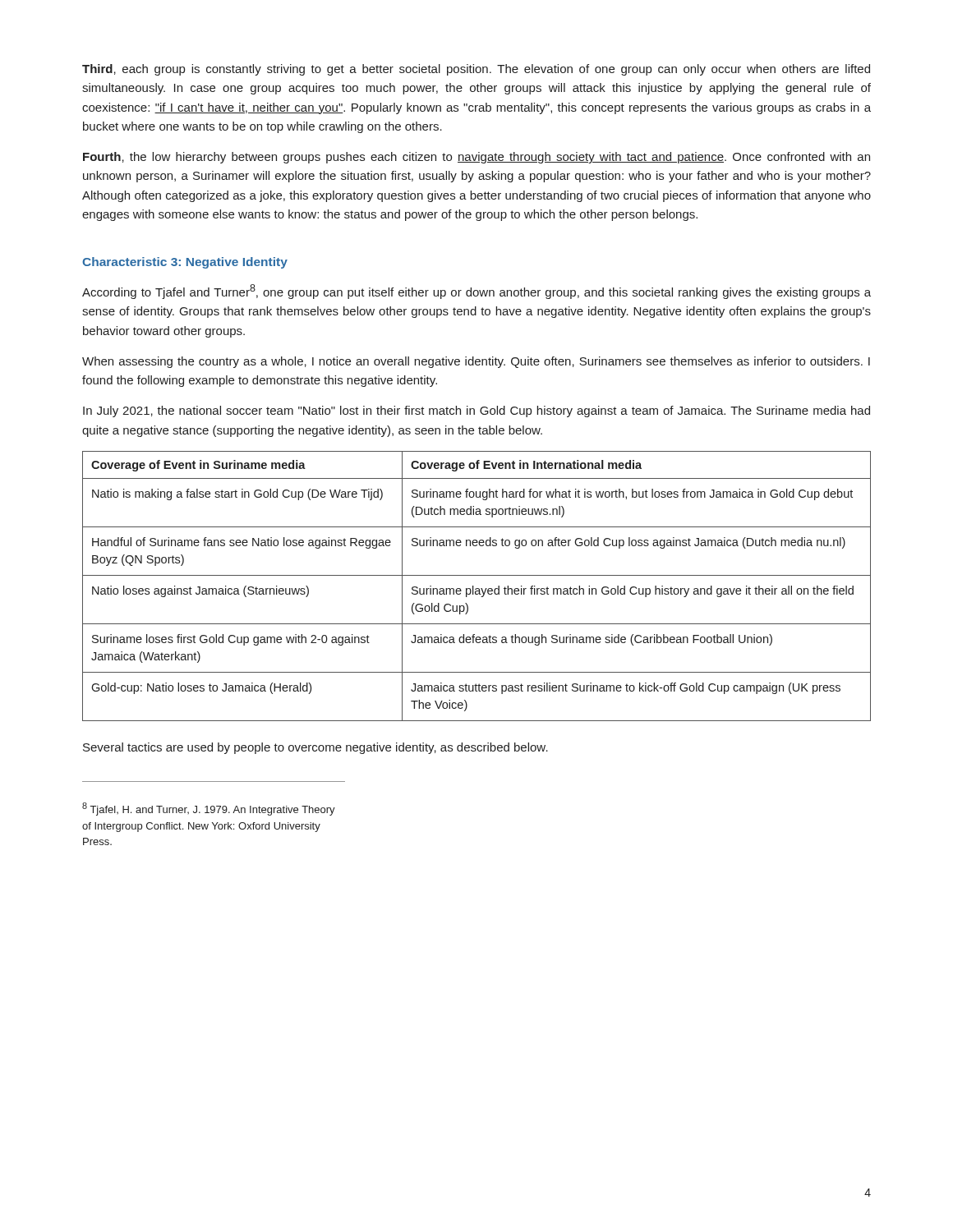Viewport: 953px width, 1232px height.
Task: Locate the block of text that opens with "In July 2021, the national"
Action: click(476, 420)
